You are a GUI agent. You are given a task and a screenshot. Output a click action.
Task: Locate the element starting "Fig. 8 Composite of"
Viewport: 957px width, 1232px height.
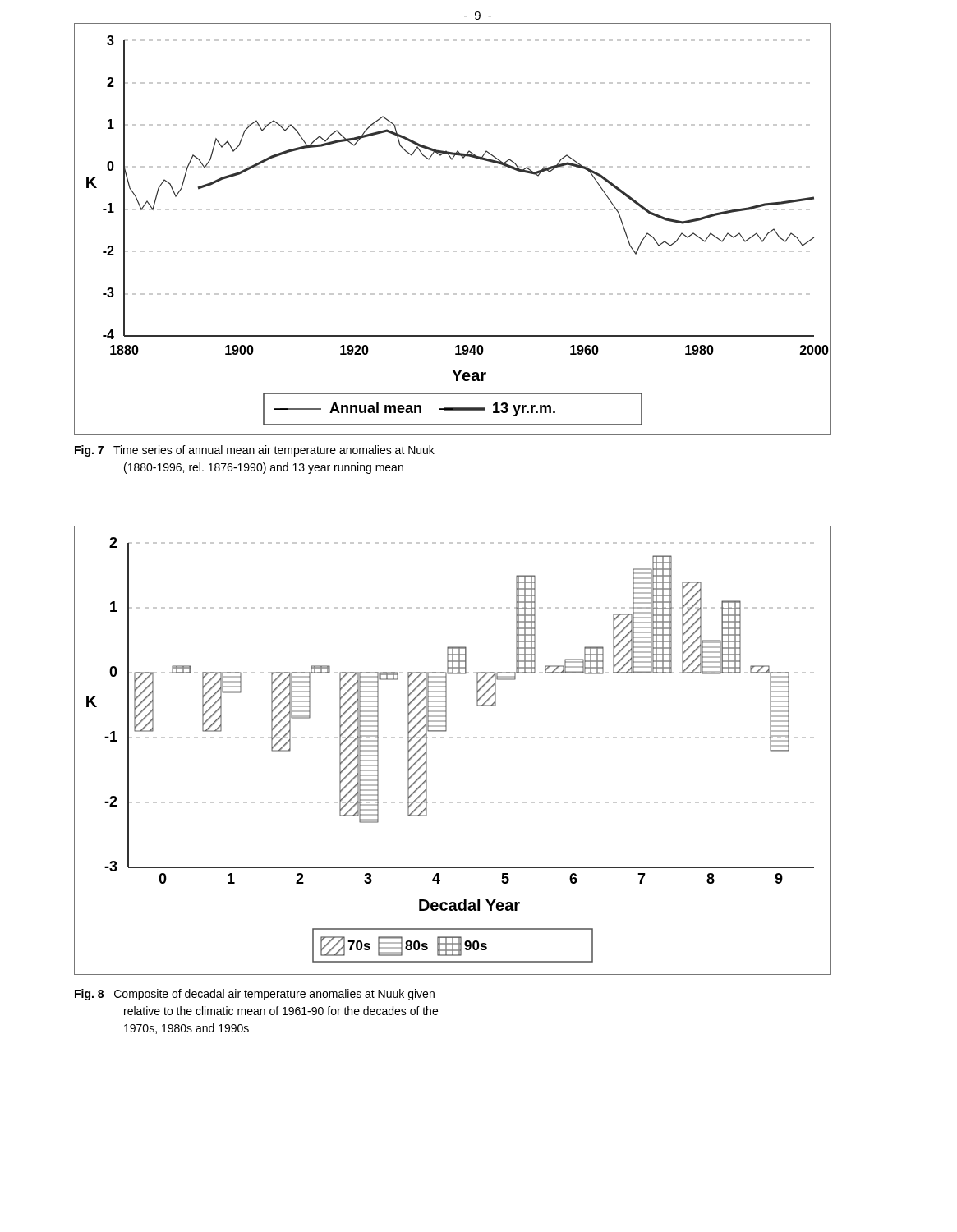(x=256, y=1011)
